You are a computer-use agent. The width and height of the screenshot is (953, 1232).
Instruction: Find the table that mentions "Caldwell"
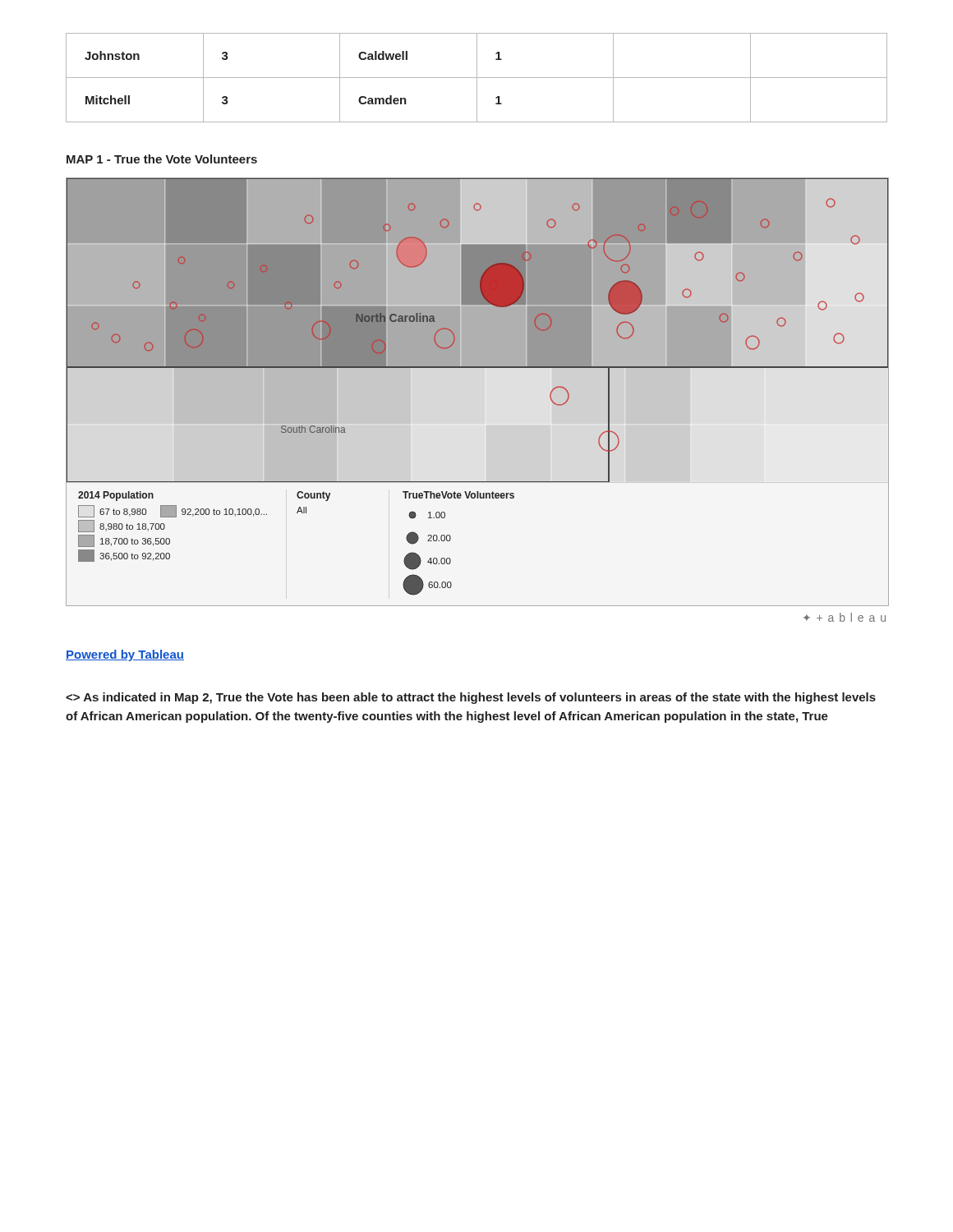[476, 78]
